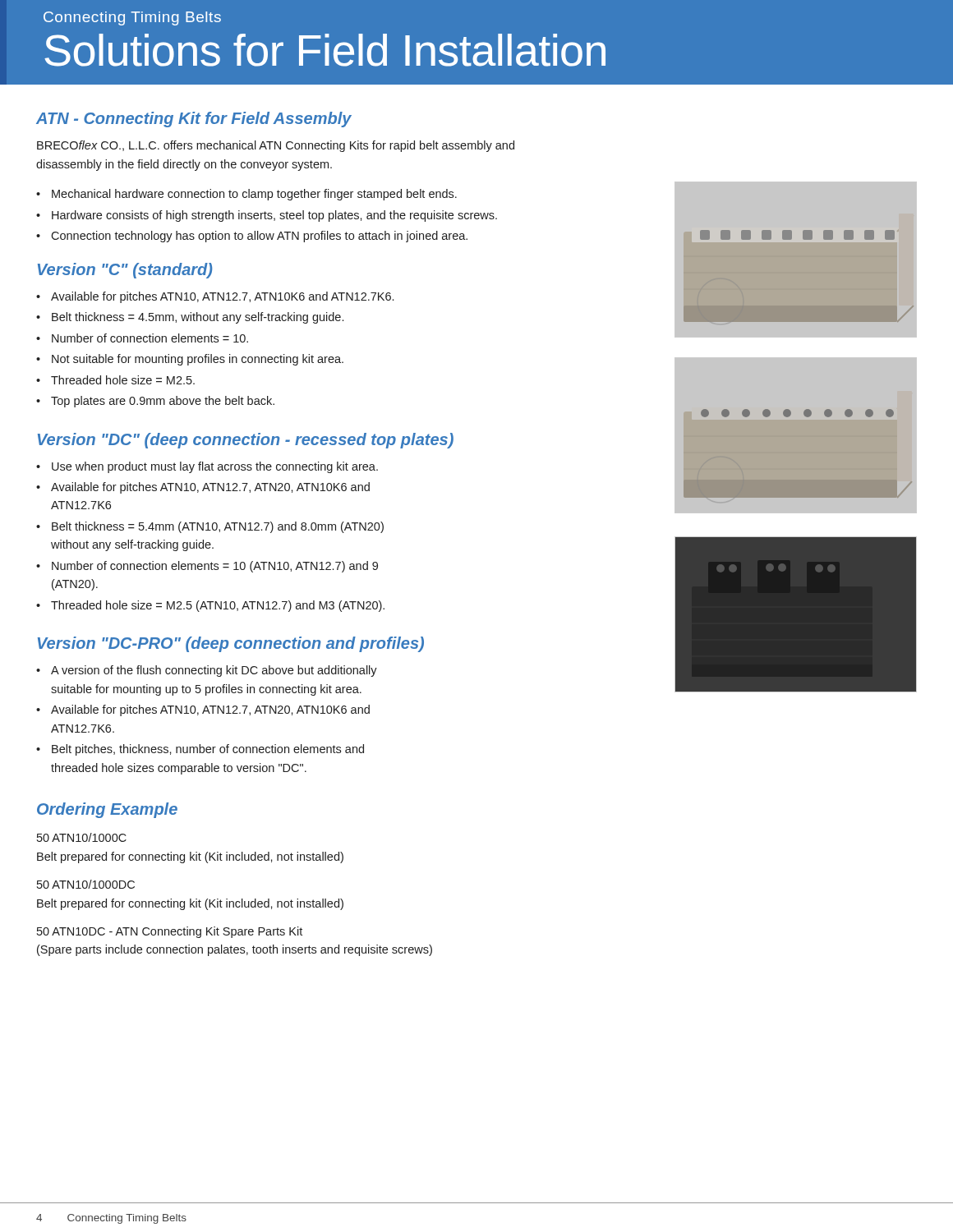Navigate to the element starting "• Threaded hole size = M2.5."
Screen dimensions: 1232x953
[116, 380]
